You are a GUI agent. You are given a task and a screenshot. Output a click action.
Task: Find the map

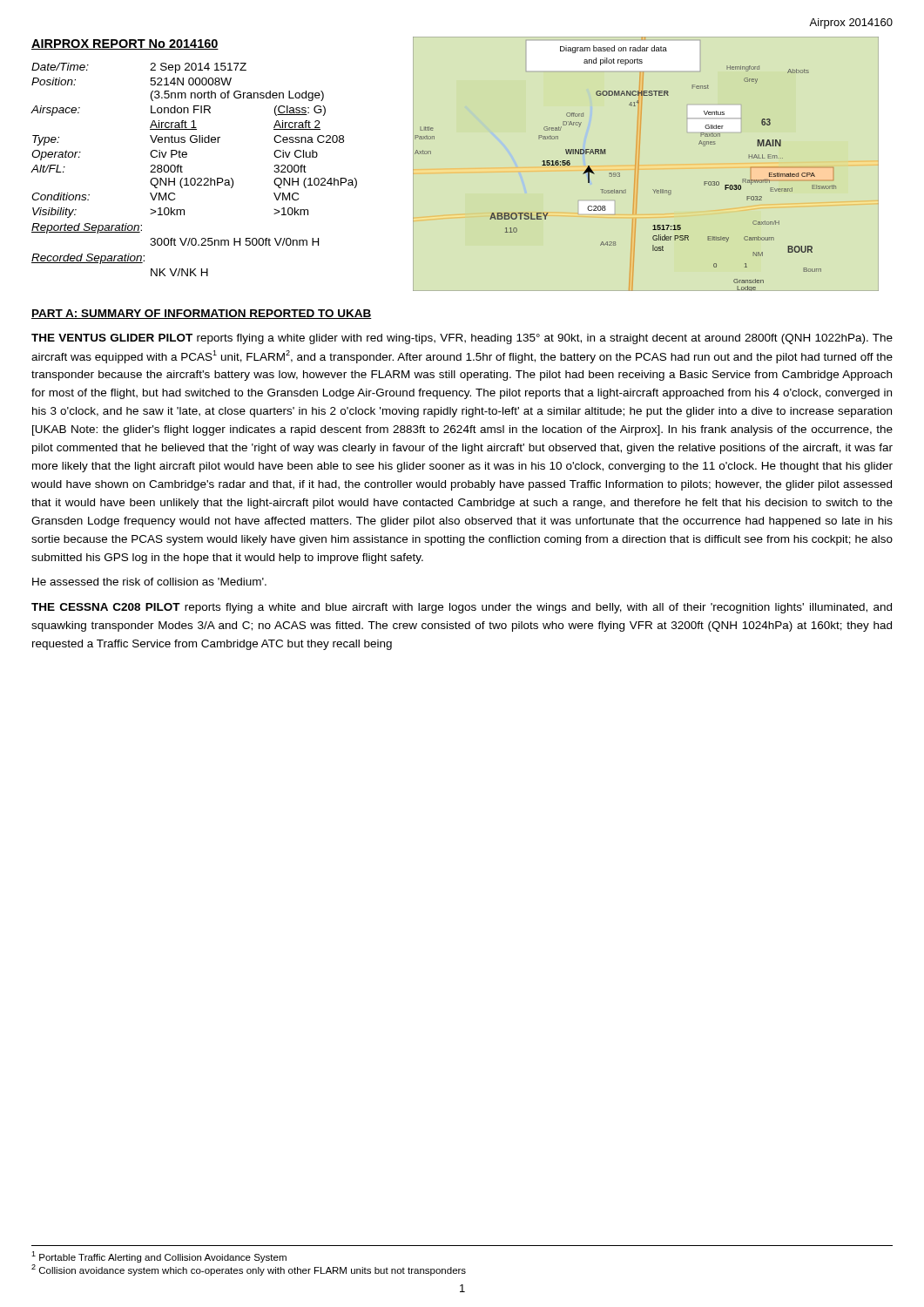[x=646, y=164]
